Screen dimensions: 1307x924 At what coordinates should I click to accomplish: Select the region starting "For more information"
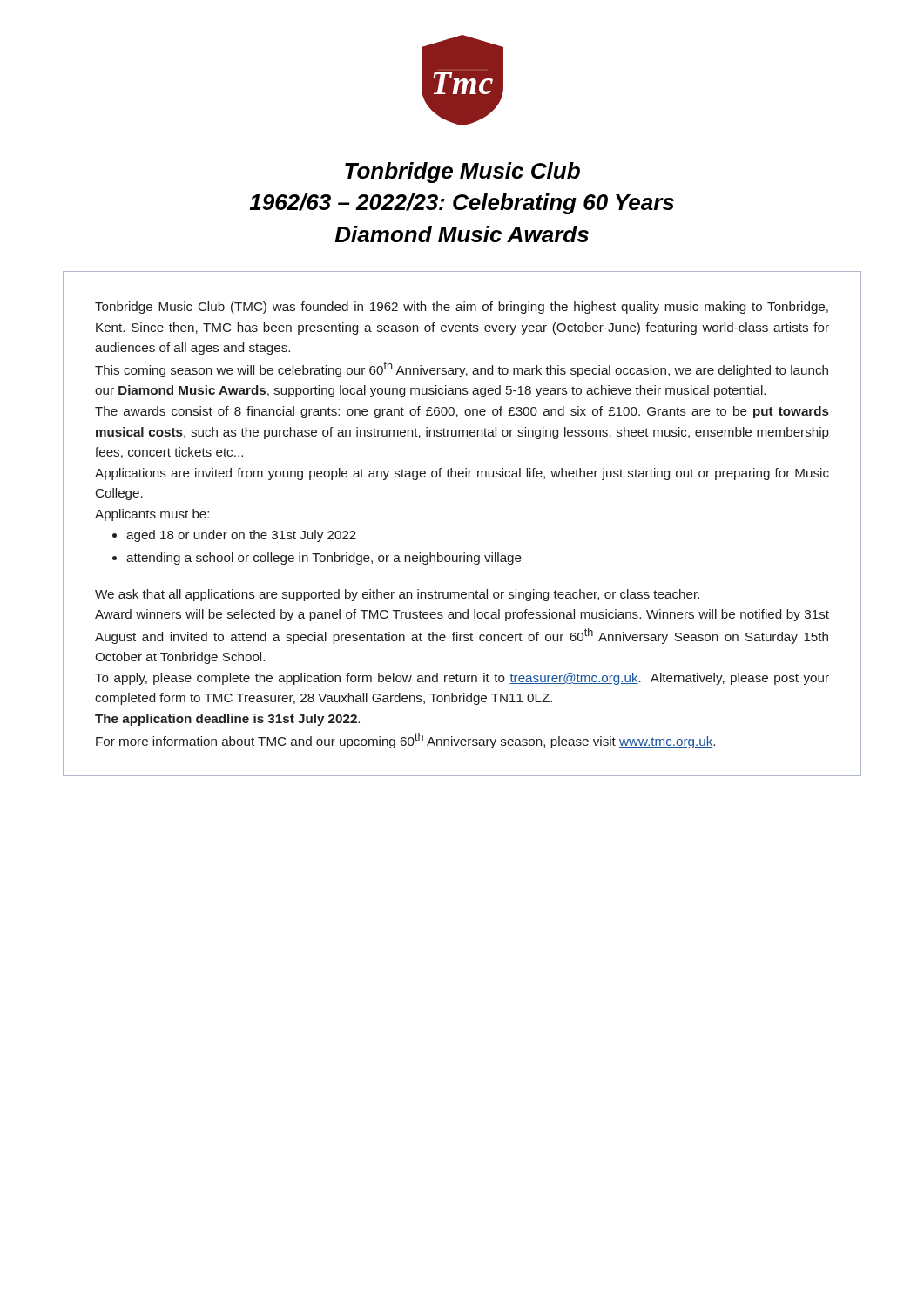462,740
